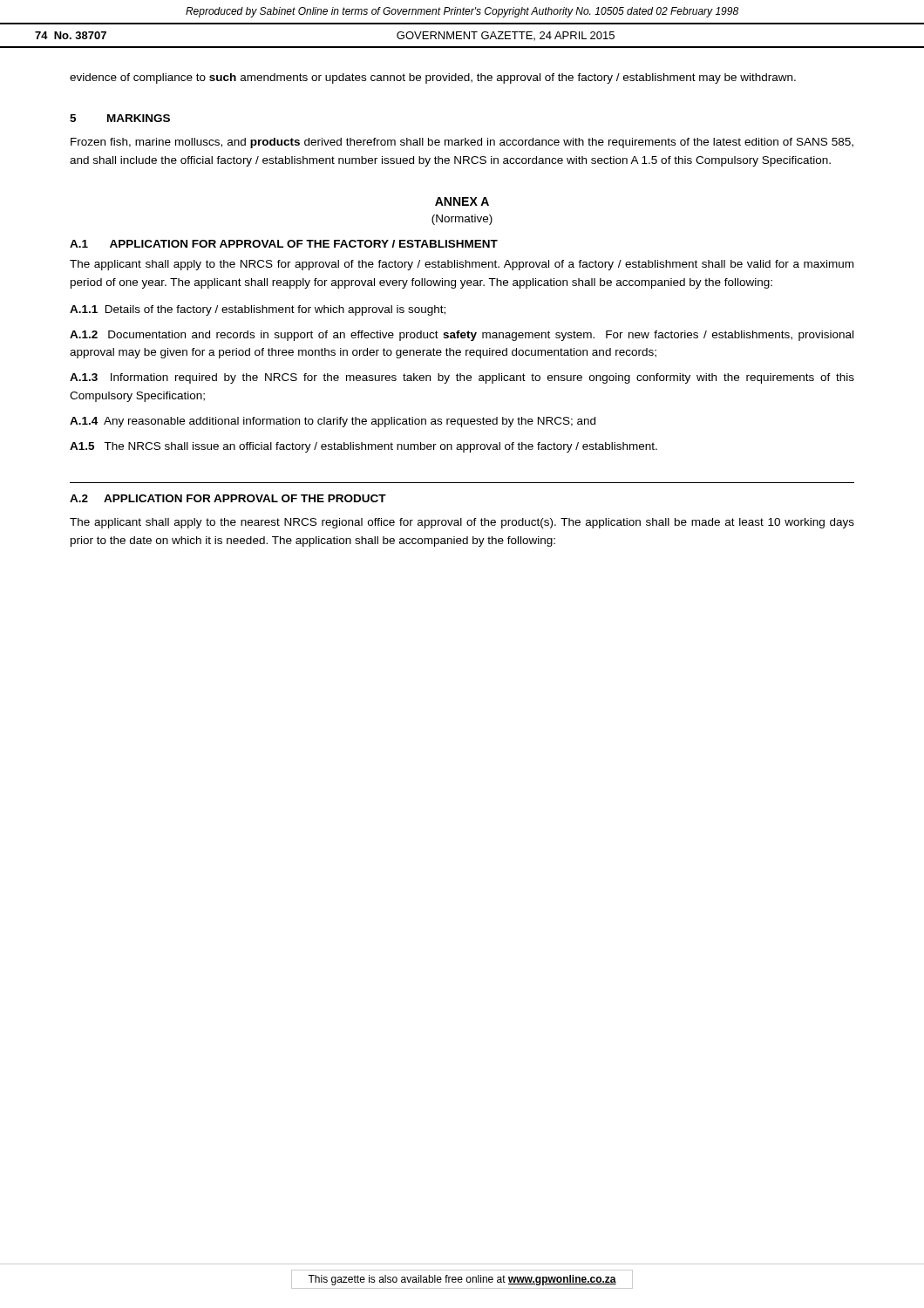Click on the text block starting "A.1.3 Information required by the NRCS for the"
Image resolution: width=924 pixels, height=1308 pixels.
462,387
